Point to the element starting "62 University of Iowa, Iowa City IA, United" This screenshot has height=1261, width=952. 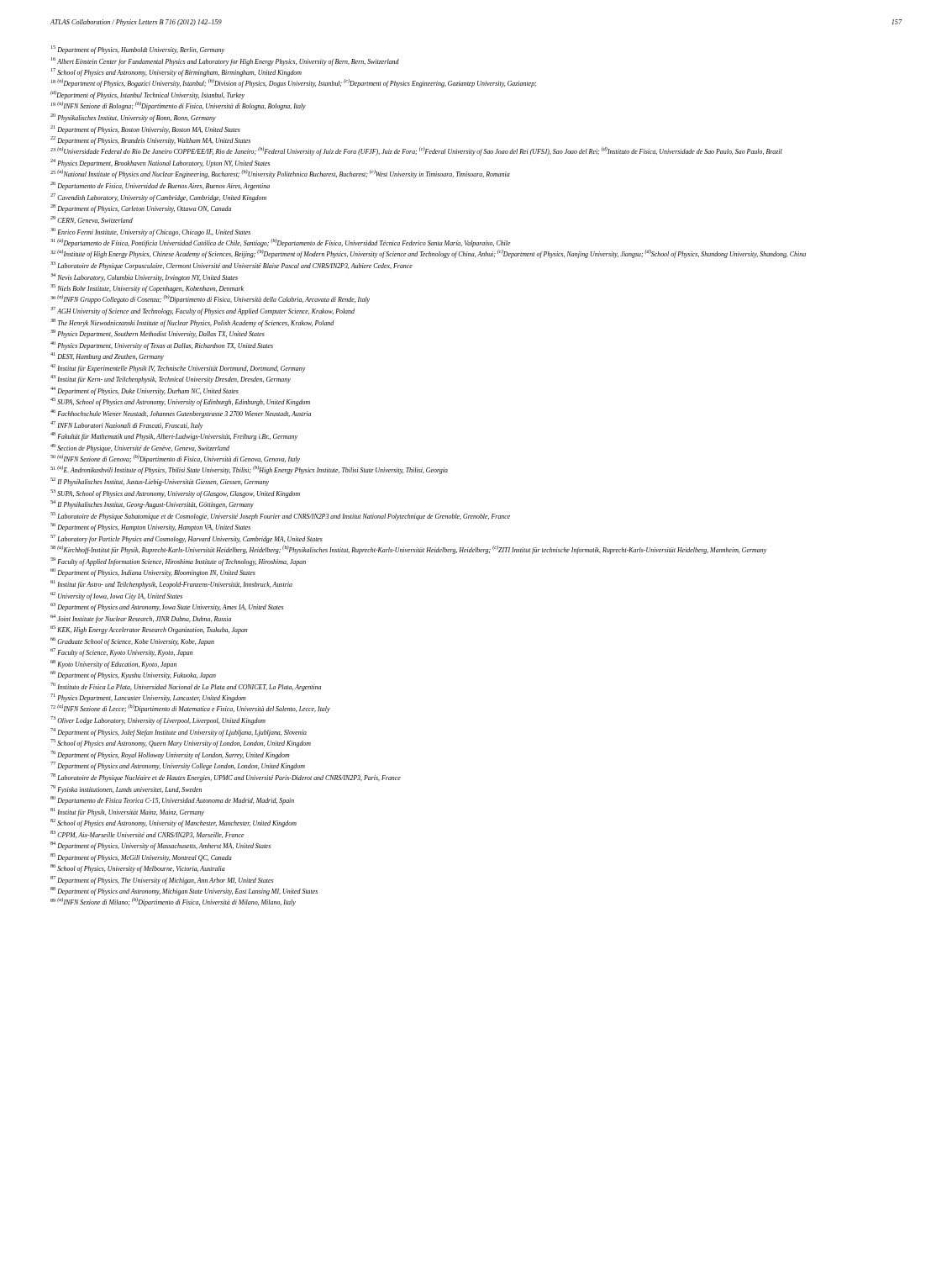(117, 595)
